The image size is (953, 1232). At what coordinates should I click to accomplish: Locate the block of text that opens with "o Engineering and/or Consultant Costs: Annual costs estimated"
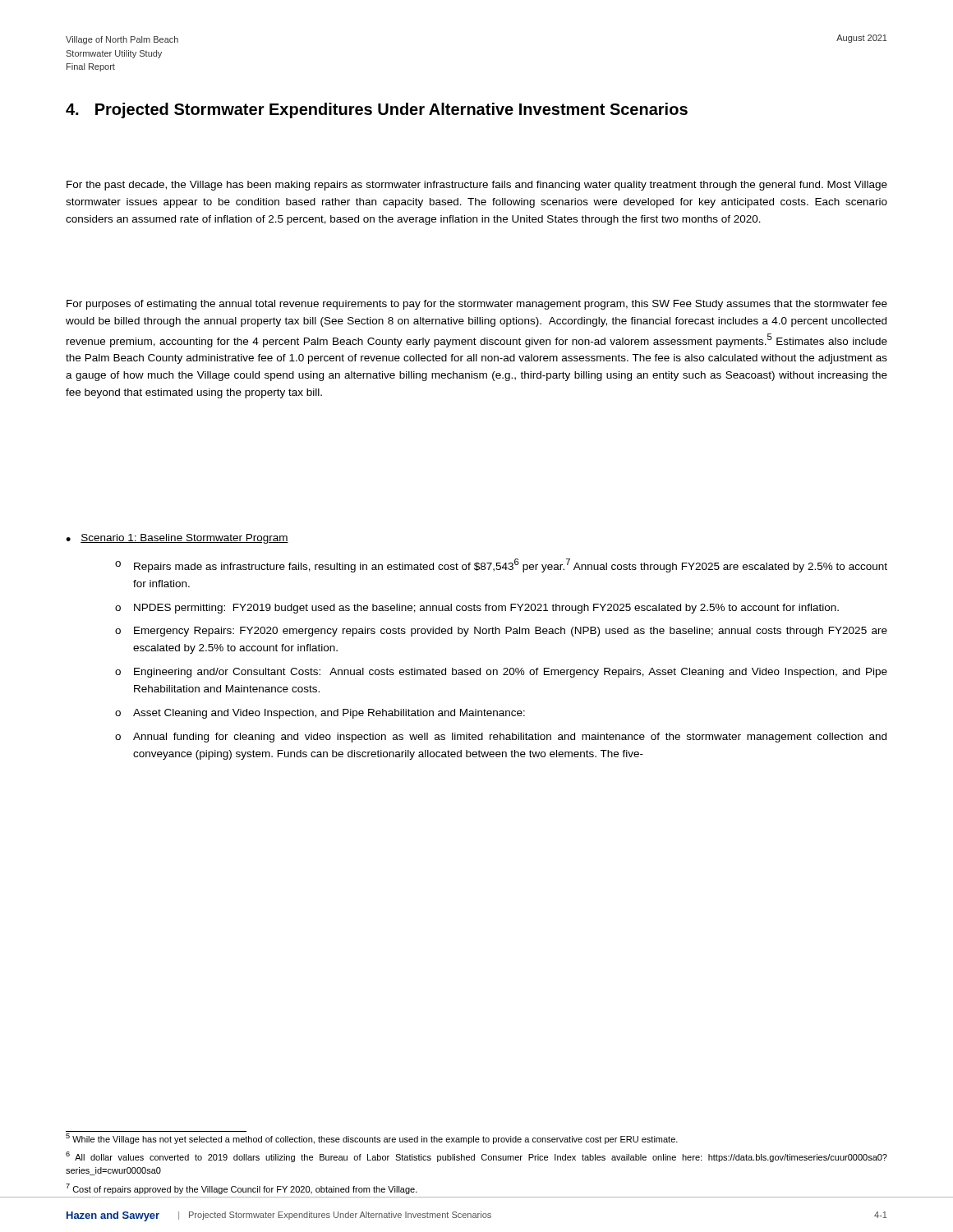pyautogui.click(x=501, y=681)
